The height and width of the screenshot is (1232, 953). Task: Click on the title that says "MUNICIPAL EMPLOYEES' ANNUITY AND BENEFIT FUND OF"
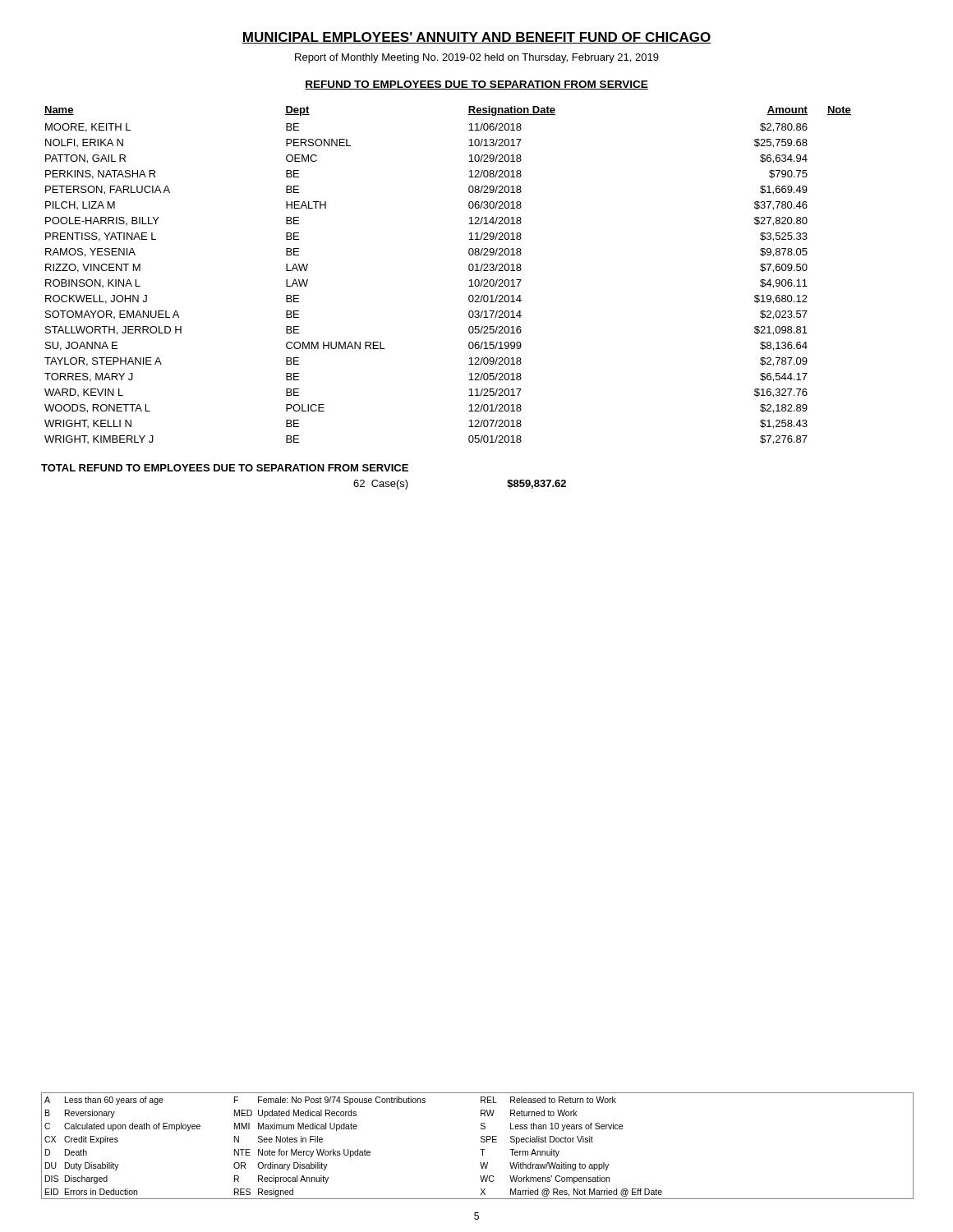pos(476,37)
